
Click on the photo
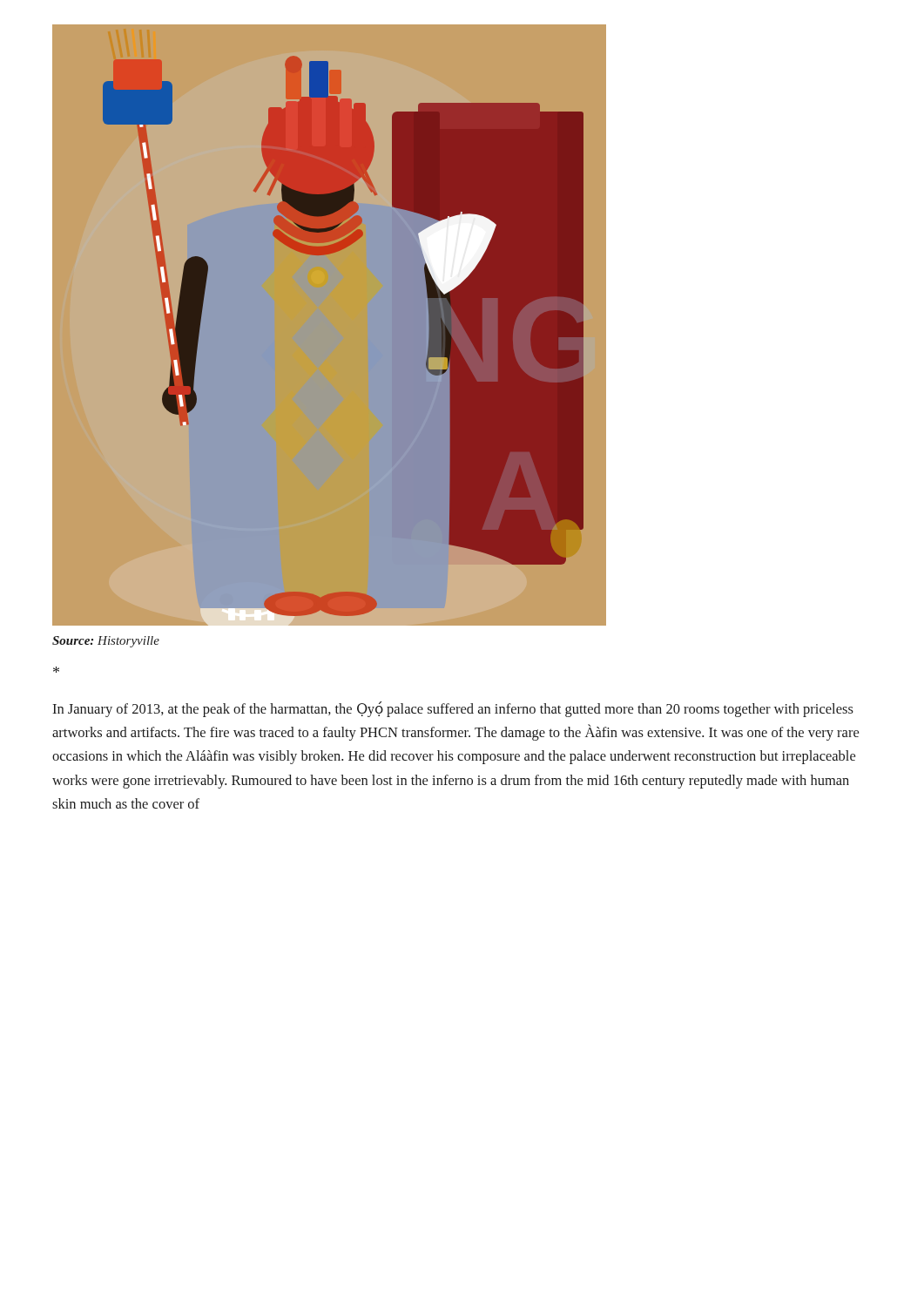tap(329, 325)
